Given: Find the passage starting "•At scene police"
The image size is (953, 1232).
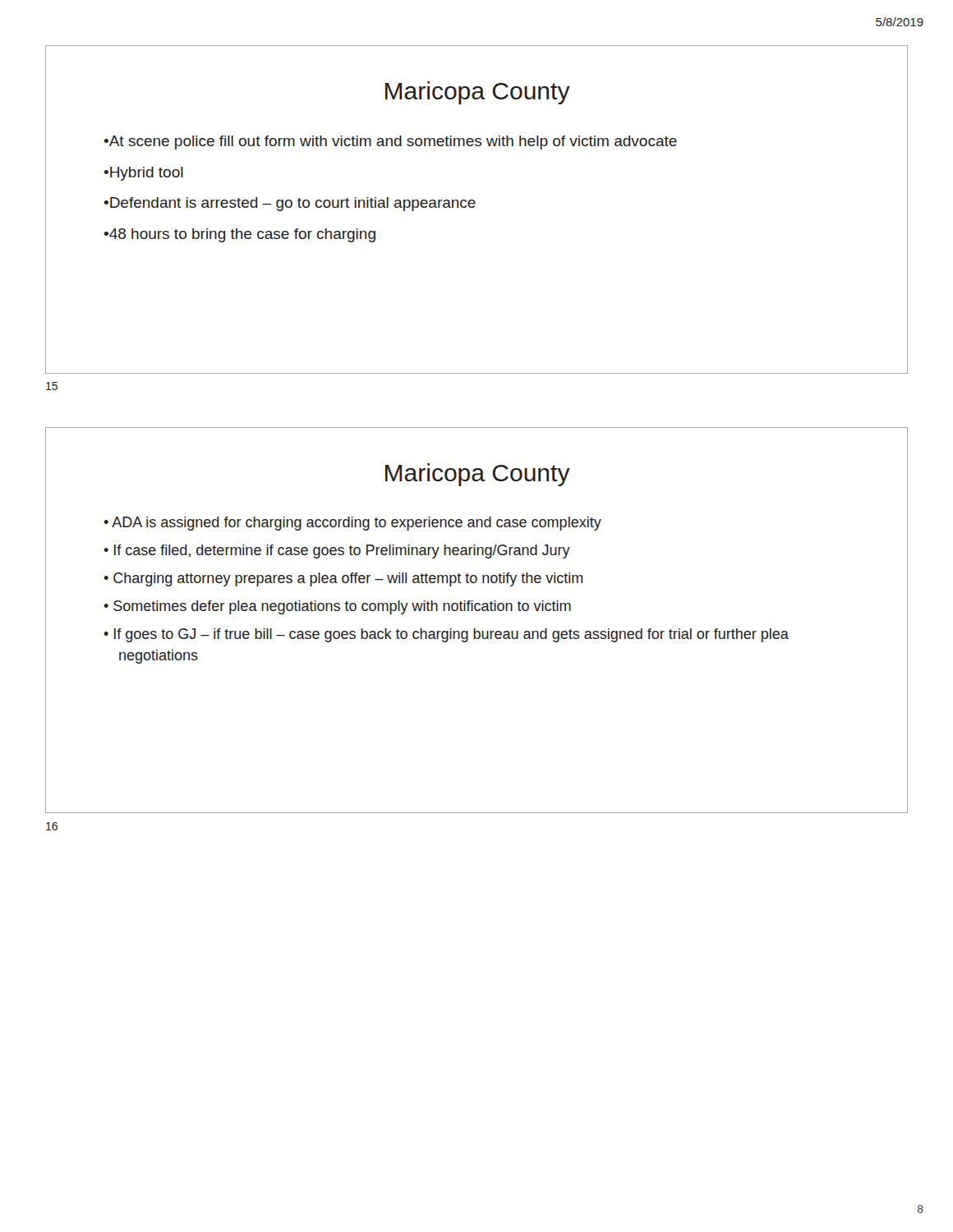Looking at the screenshot, I should pyautogui.click(x=390, y=141).
